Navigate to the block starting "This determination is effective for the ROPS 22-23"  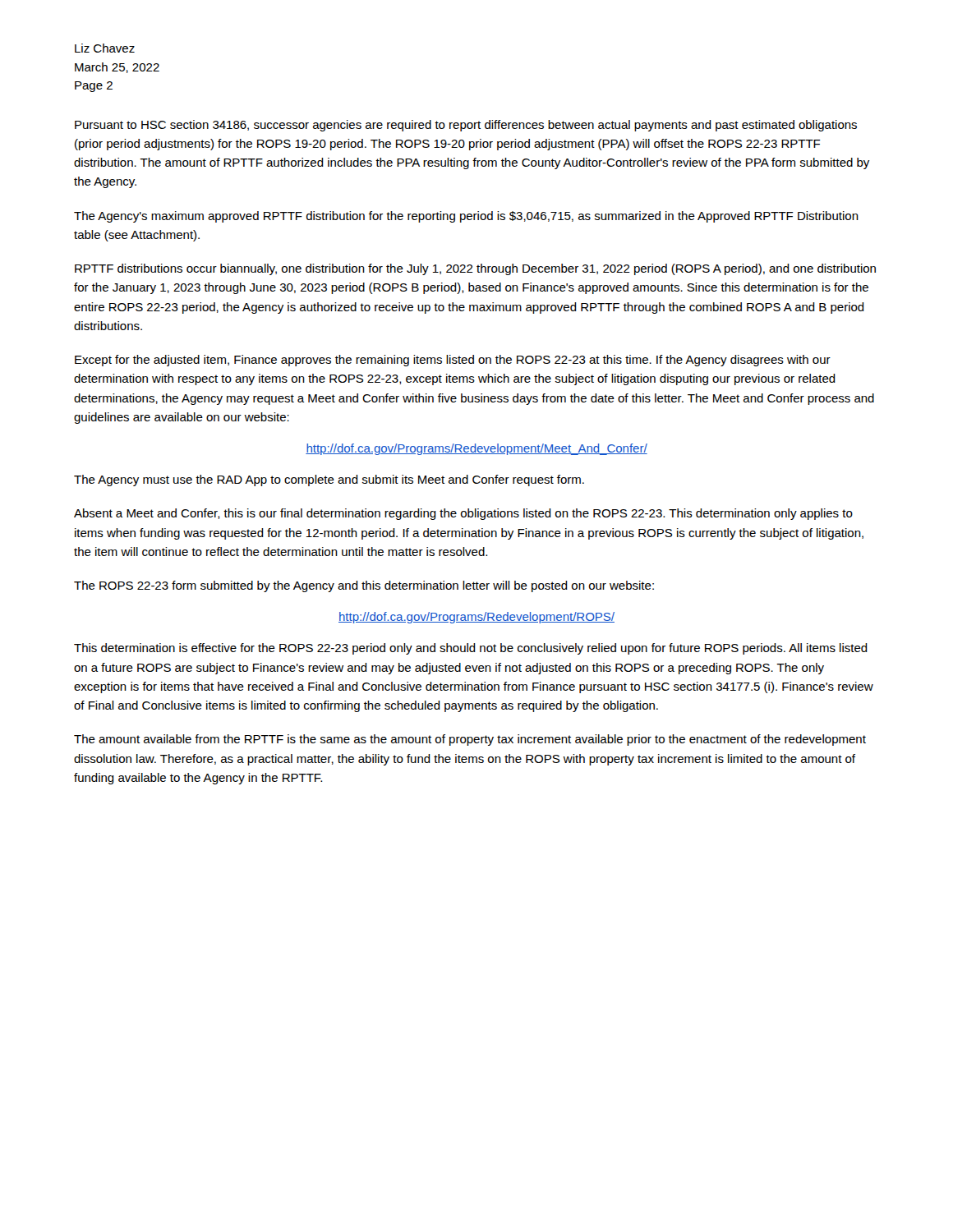[473, 676]
